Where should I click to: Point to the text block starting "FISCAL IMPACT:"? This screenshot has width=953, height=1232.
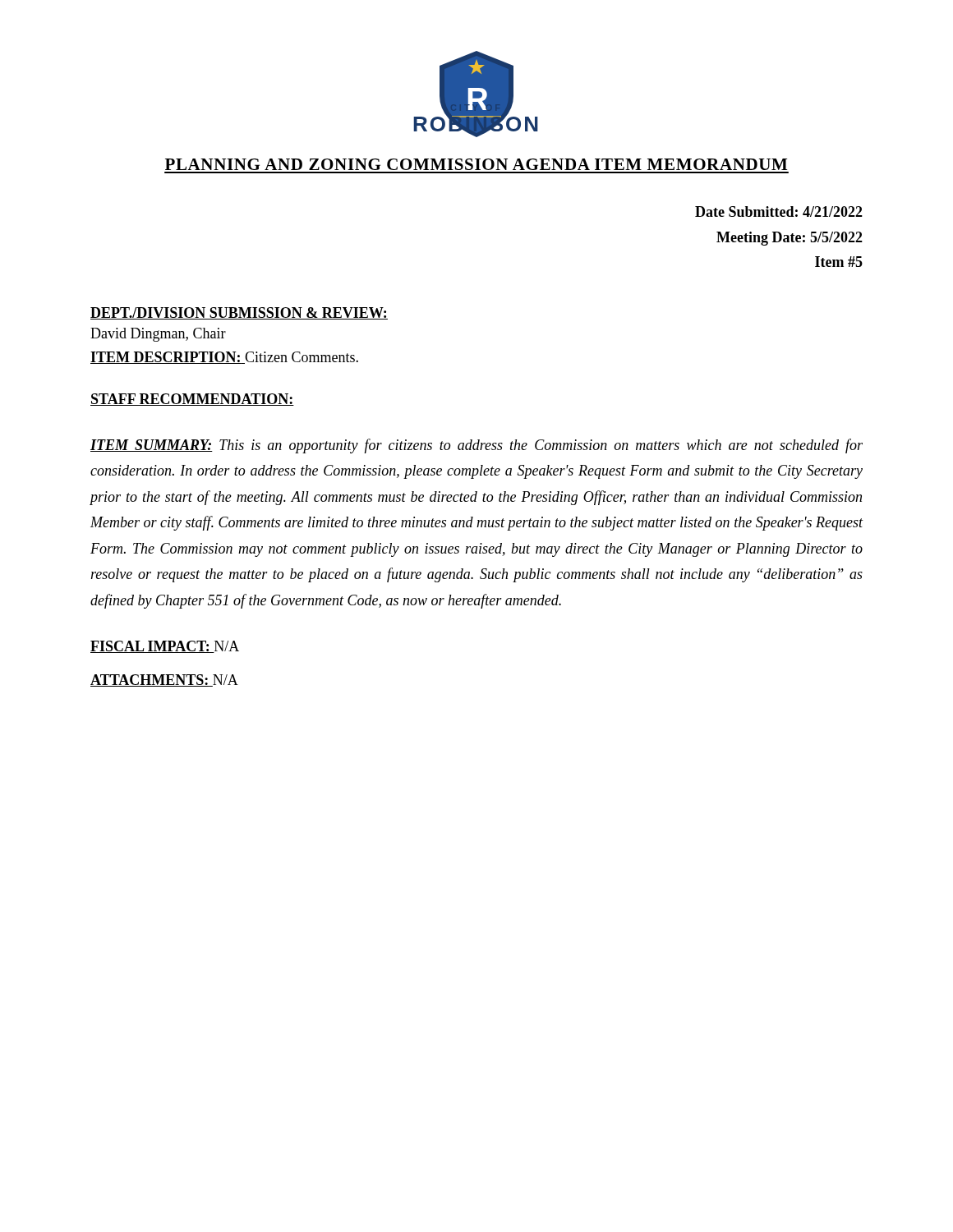tap(152, 647)
